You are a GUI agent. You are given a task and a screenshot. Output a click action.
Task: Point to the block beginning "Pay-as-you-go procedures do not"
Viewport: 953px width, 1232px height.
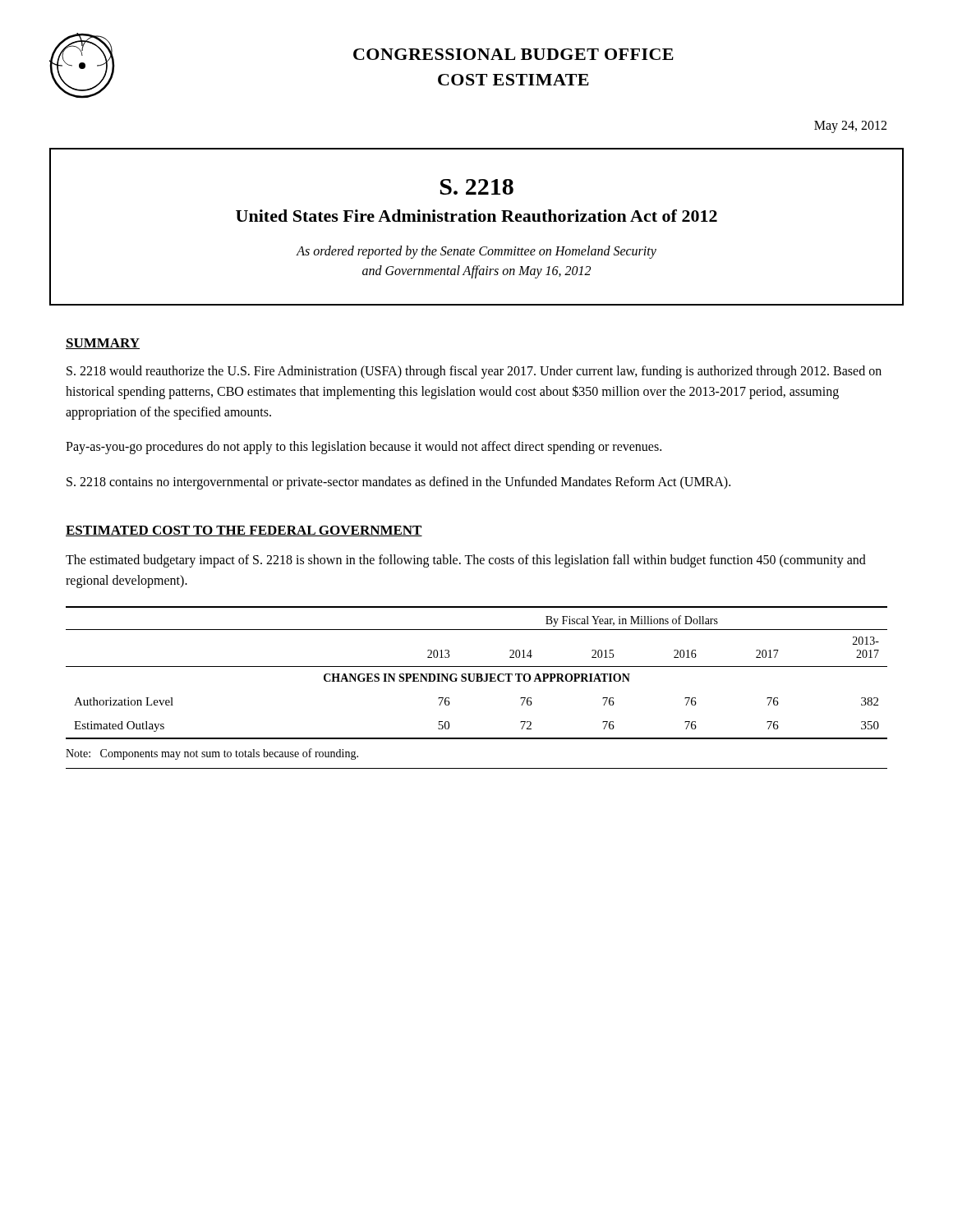364,447
